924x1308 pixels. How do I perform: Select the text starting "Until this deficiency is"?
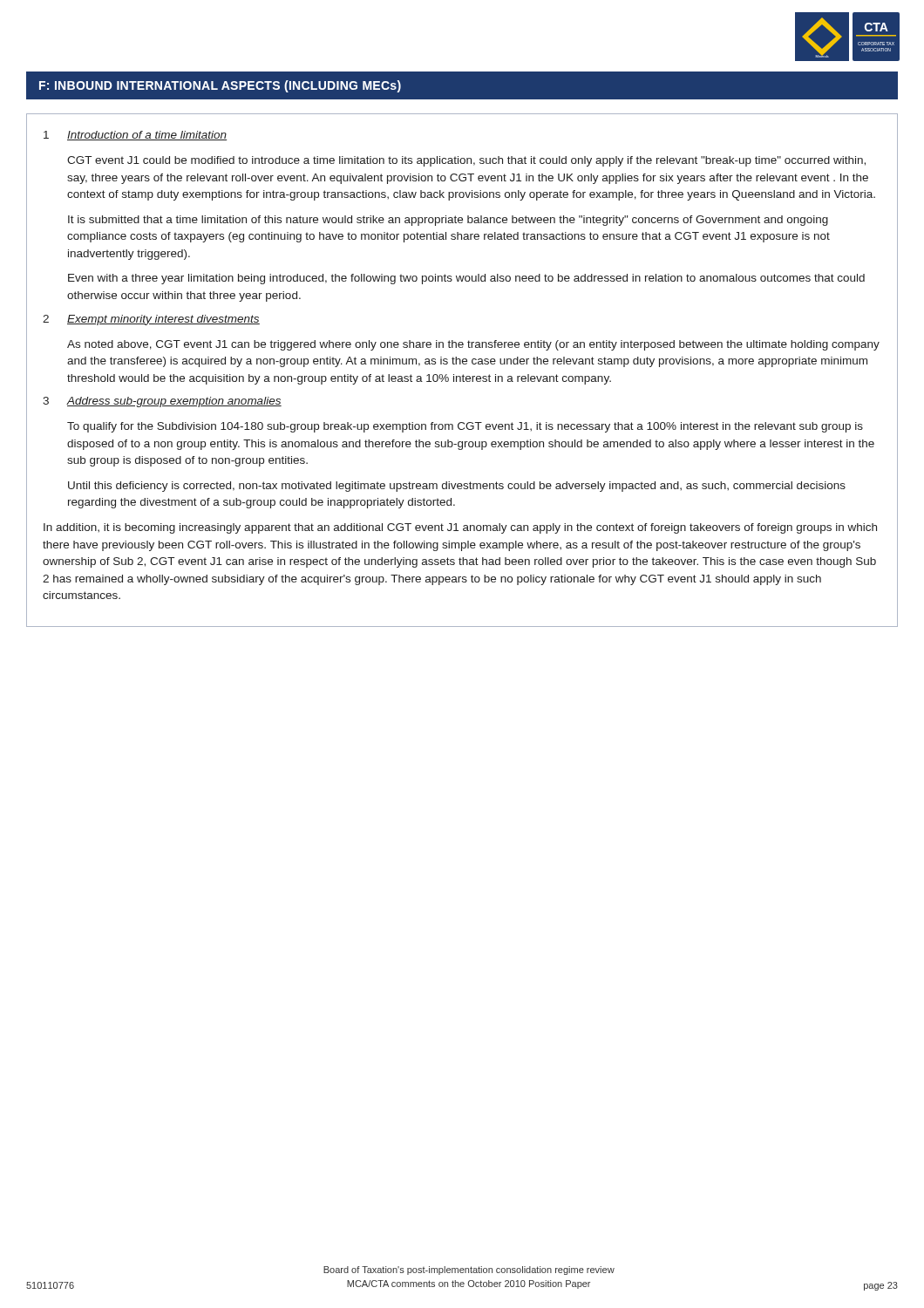(456, 494)
